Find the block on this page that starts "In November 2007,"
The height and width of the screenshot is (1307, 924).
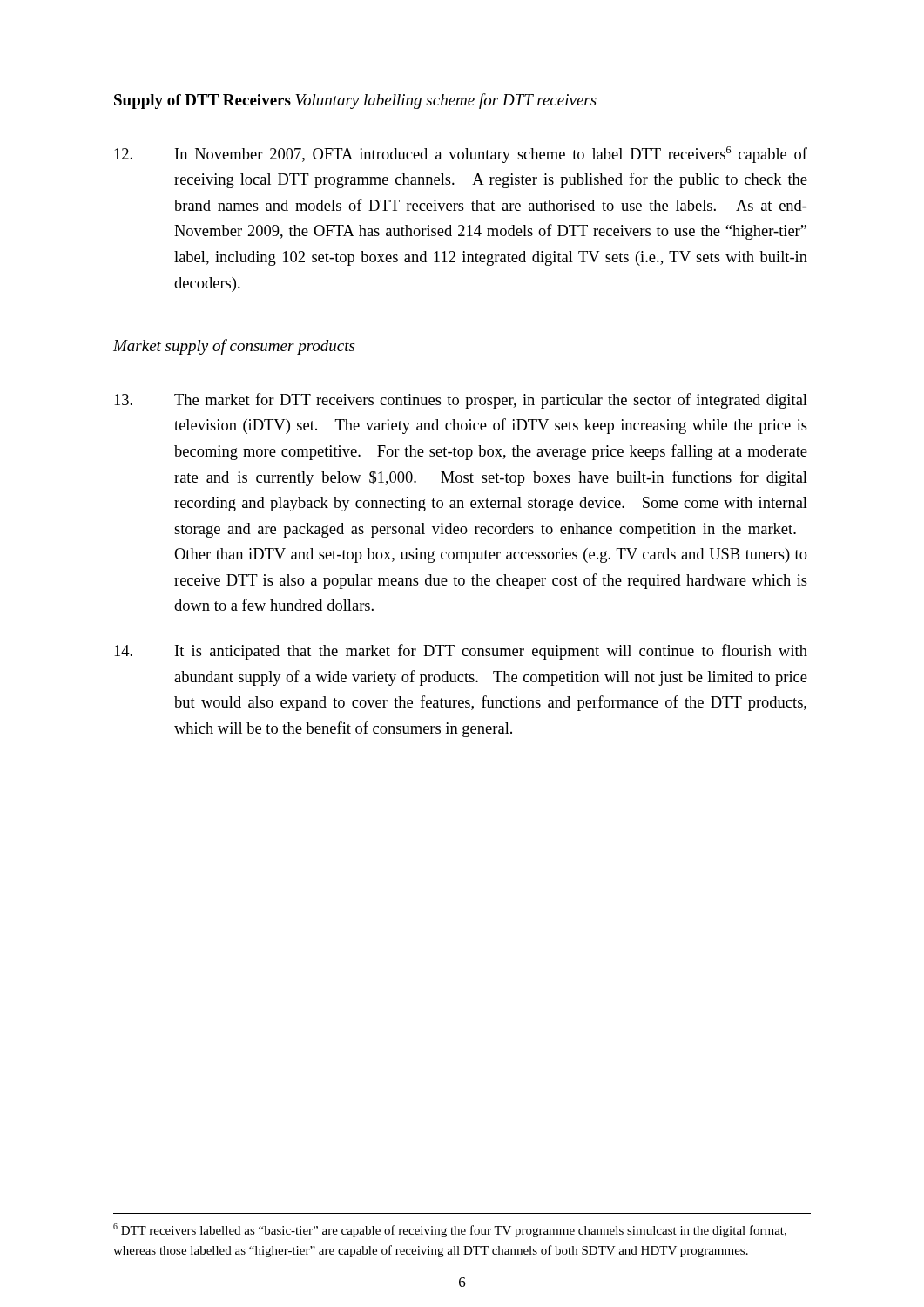[462, 219]
